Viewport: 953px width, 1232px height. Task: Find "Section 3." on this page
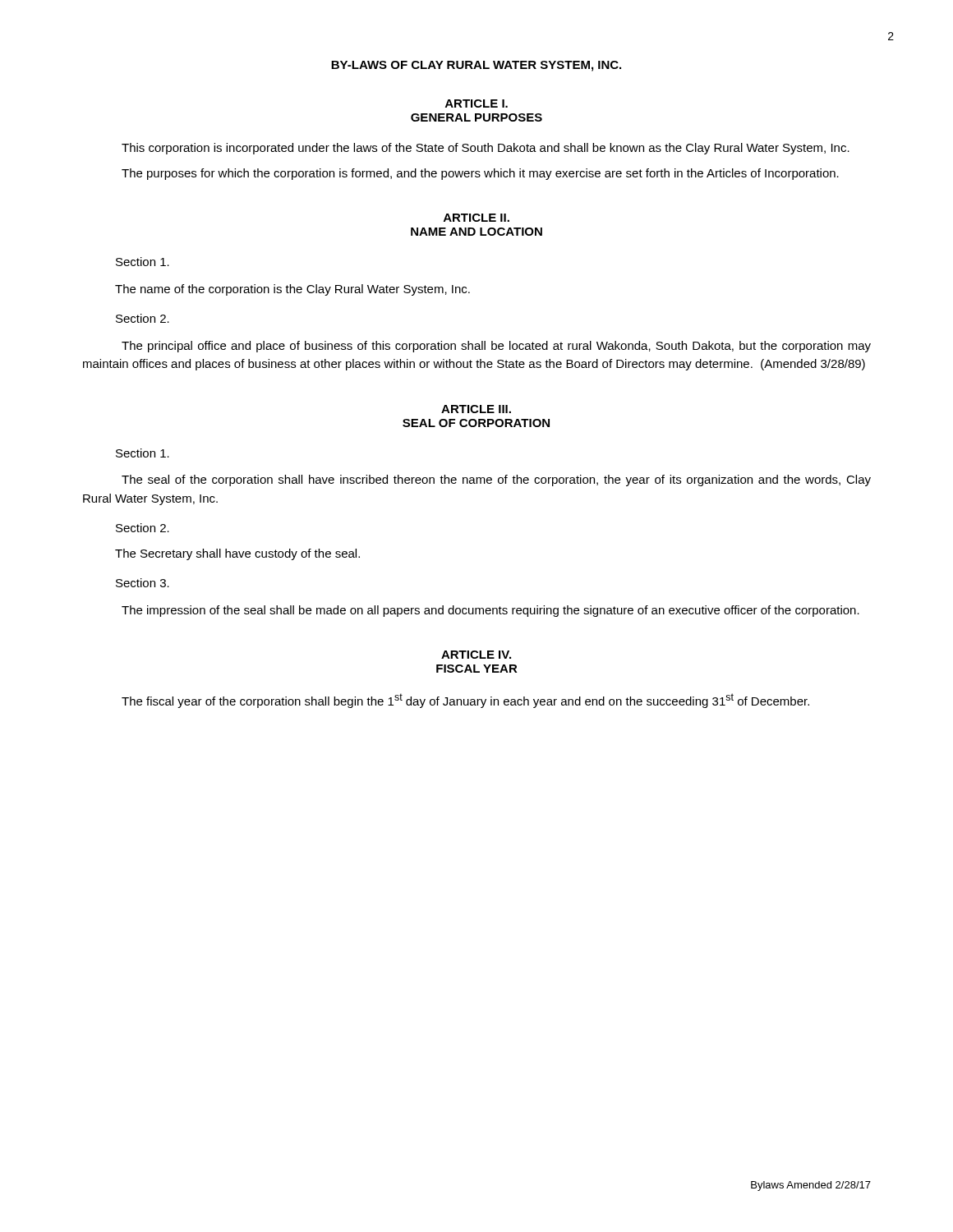coord(143,583)
